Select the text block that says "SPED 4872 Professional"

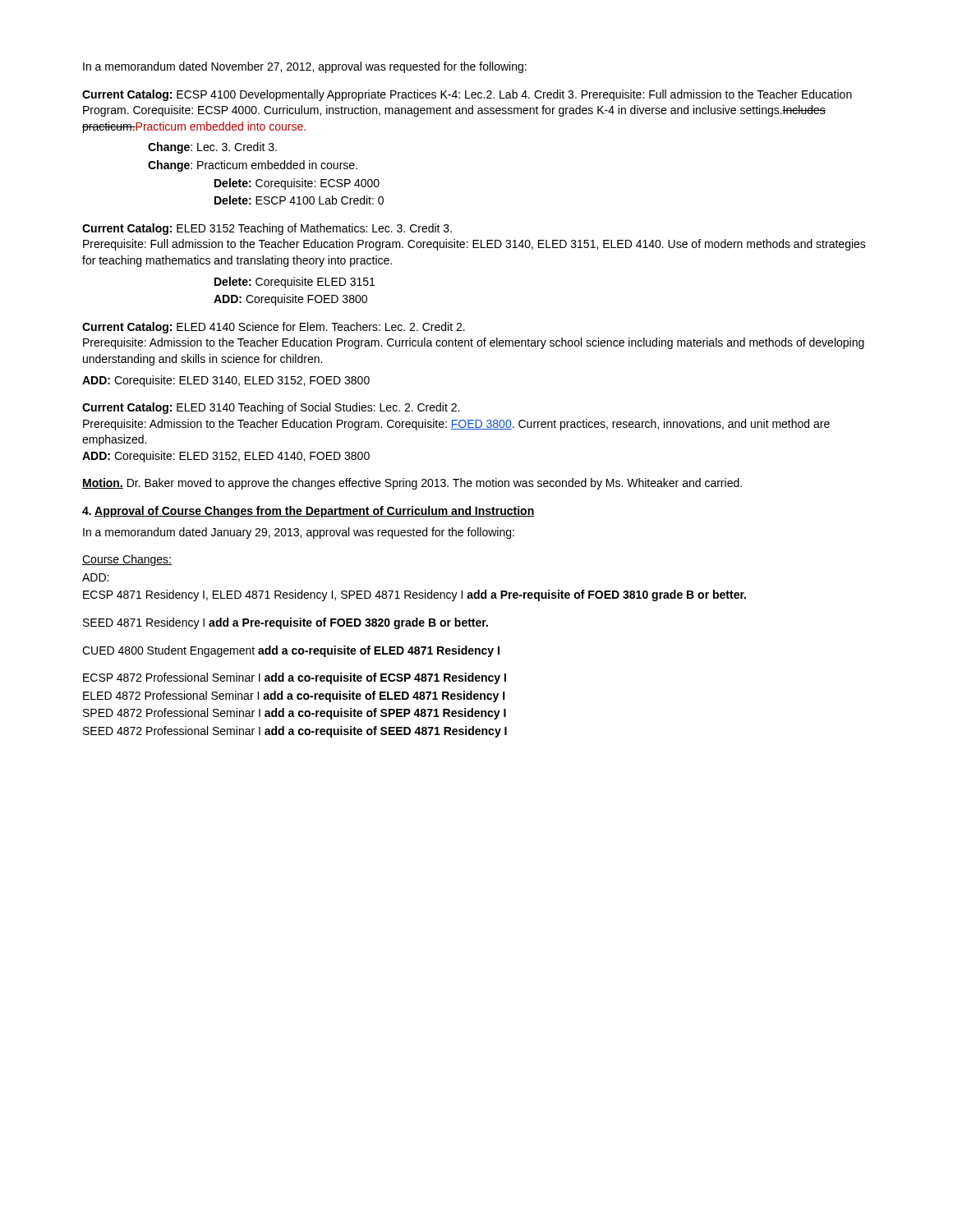(x=476, y=714)
